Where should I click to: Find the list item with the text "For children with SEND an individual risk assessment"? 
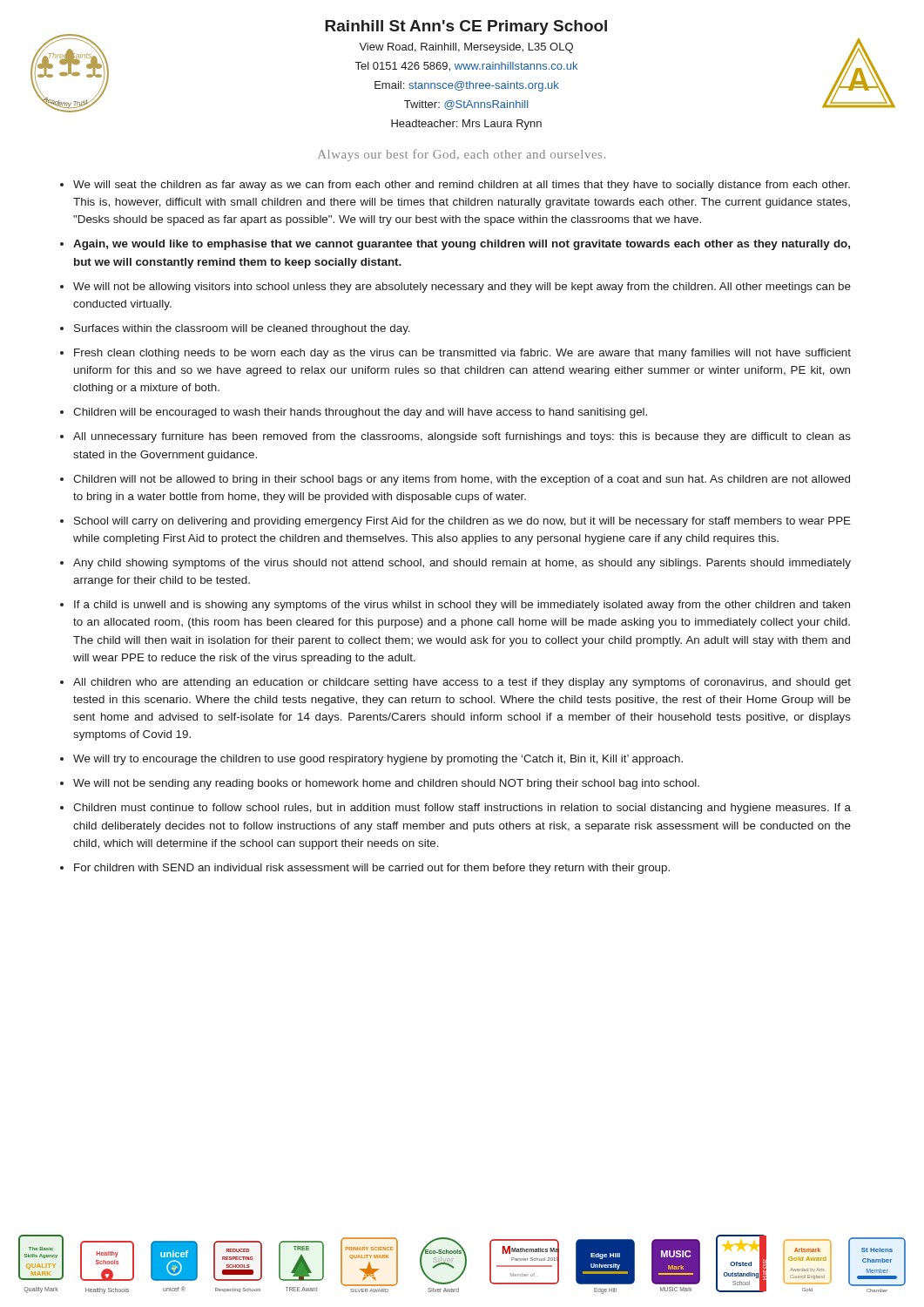[372, 867]
